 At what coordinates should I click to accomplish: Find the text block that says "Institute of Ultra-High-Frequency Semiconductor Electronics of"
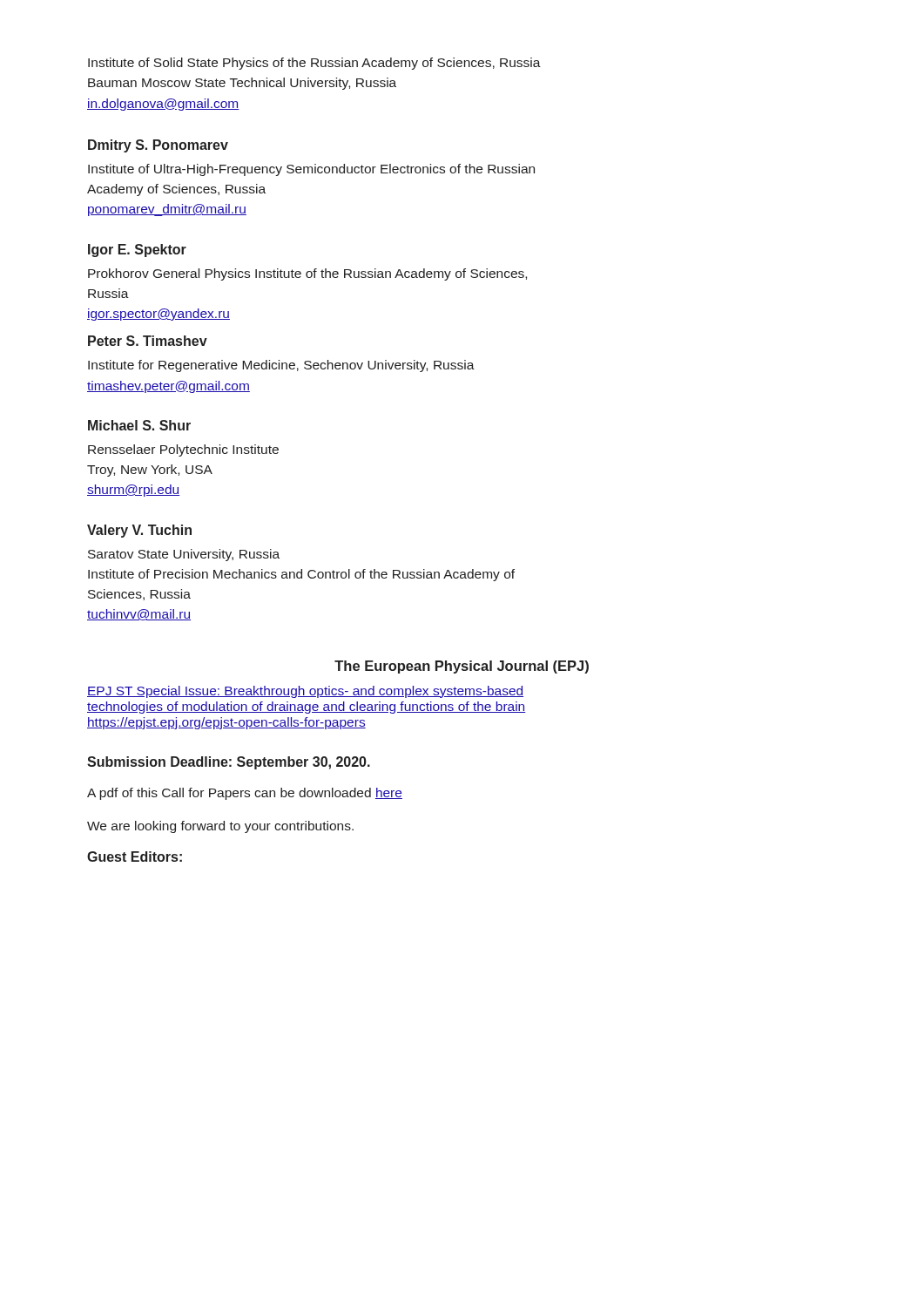click(x=311, y=170)
